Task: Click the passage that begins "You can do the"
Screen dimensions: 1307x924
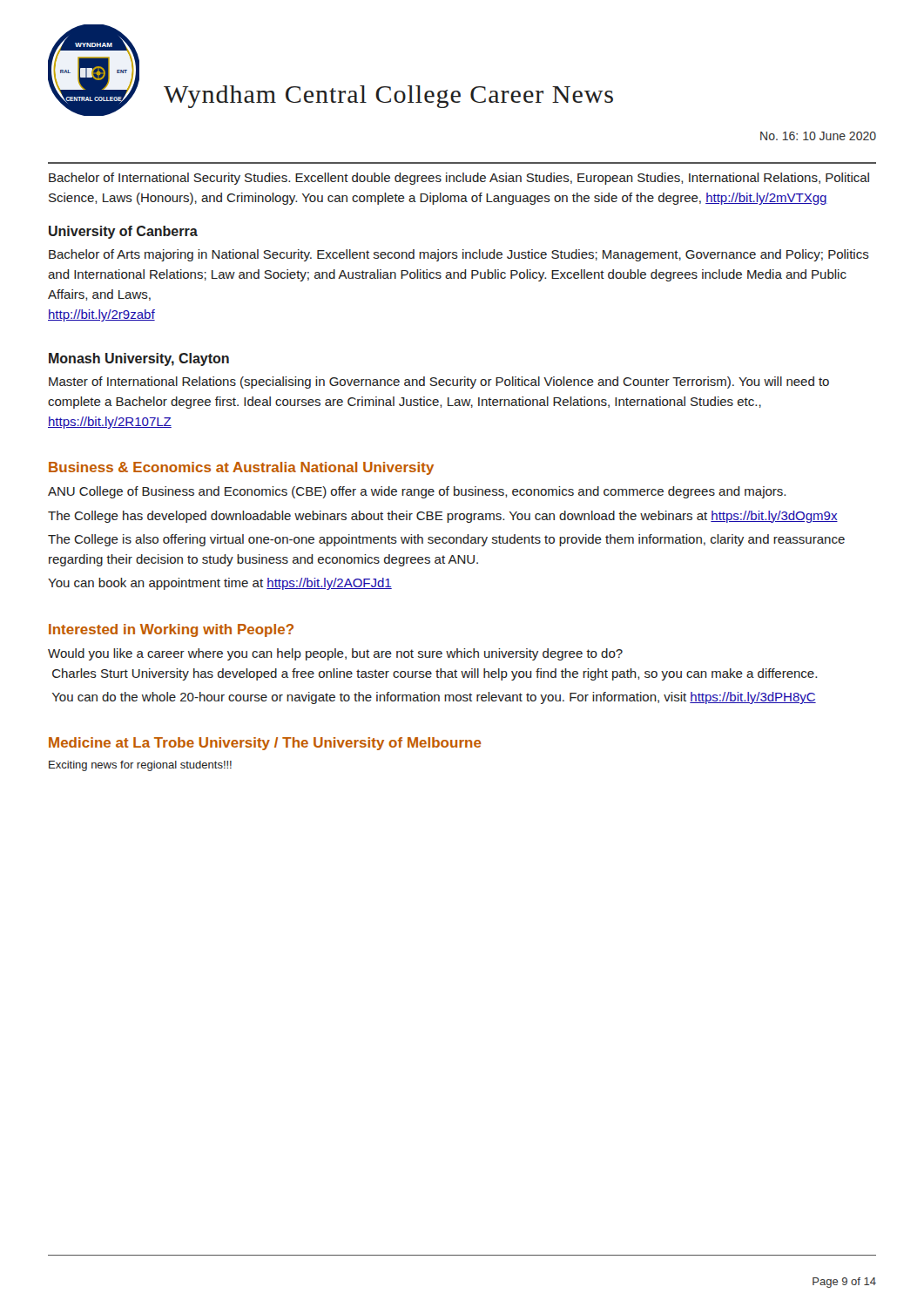Action: pyautogui.click(x=432, y=697)
